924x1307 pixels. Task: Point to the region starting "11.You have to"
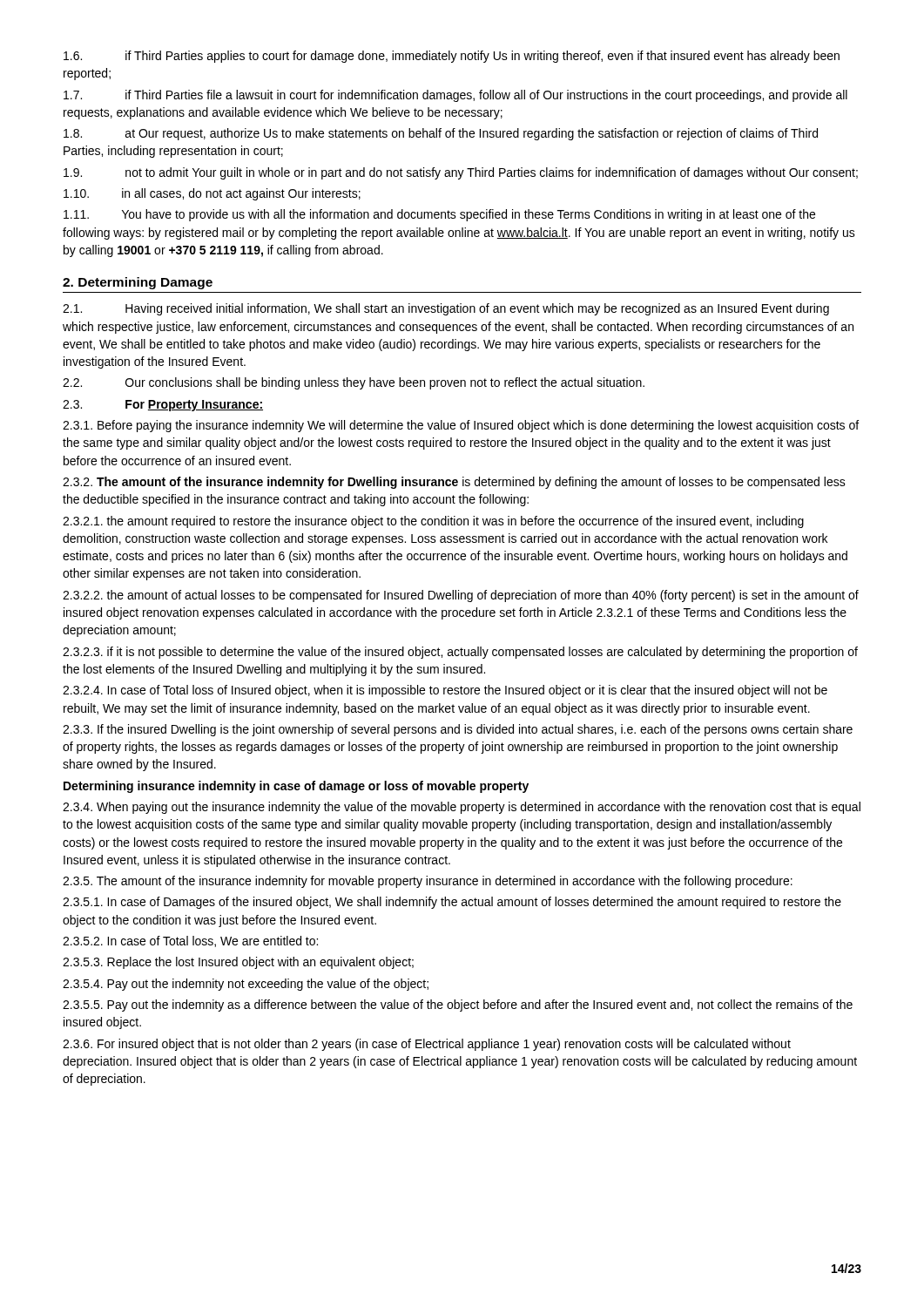pyautogui.click(x=459, y=232)
